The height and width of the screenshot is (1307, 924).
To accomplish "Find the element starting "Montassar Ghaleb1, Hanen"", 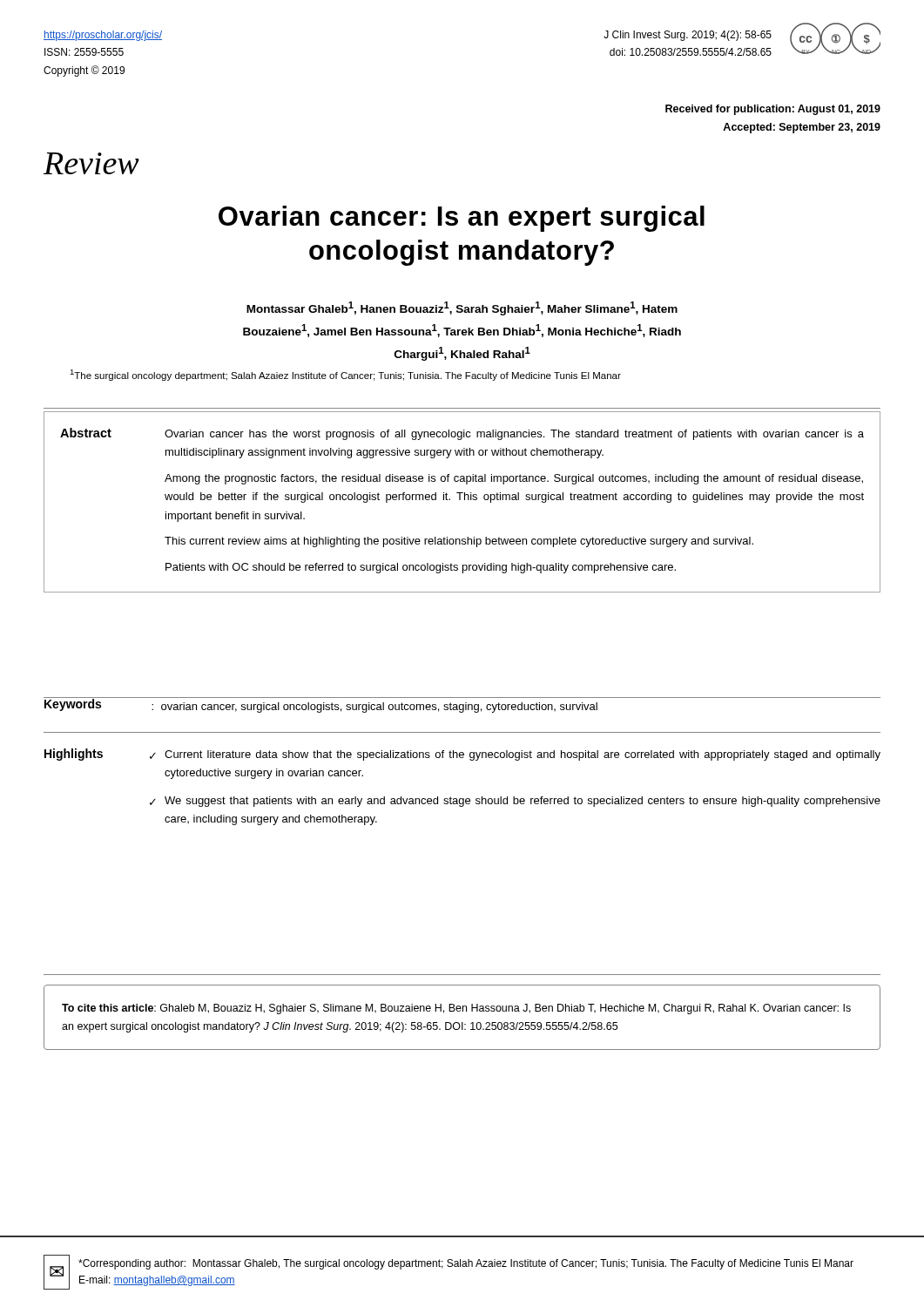I will (x=462, y=330).
